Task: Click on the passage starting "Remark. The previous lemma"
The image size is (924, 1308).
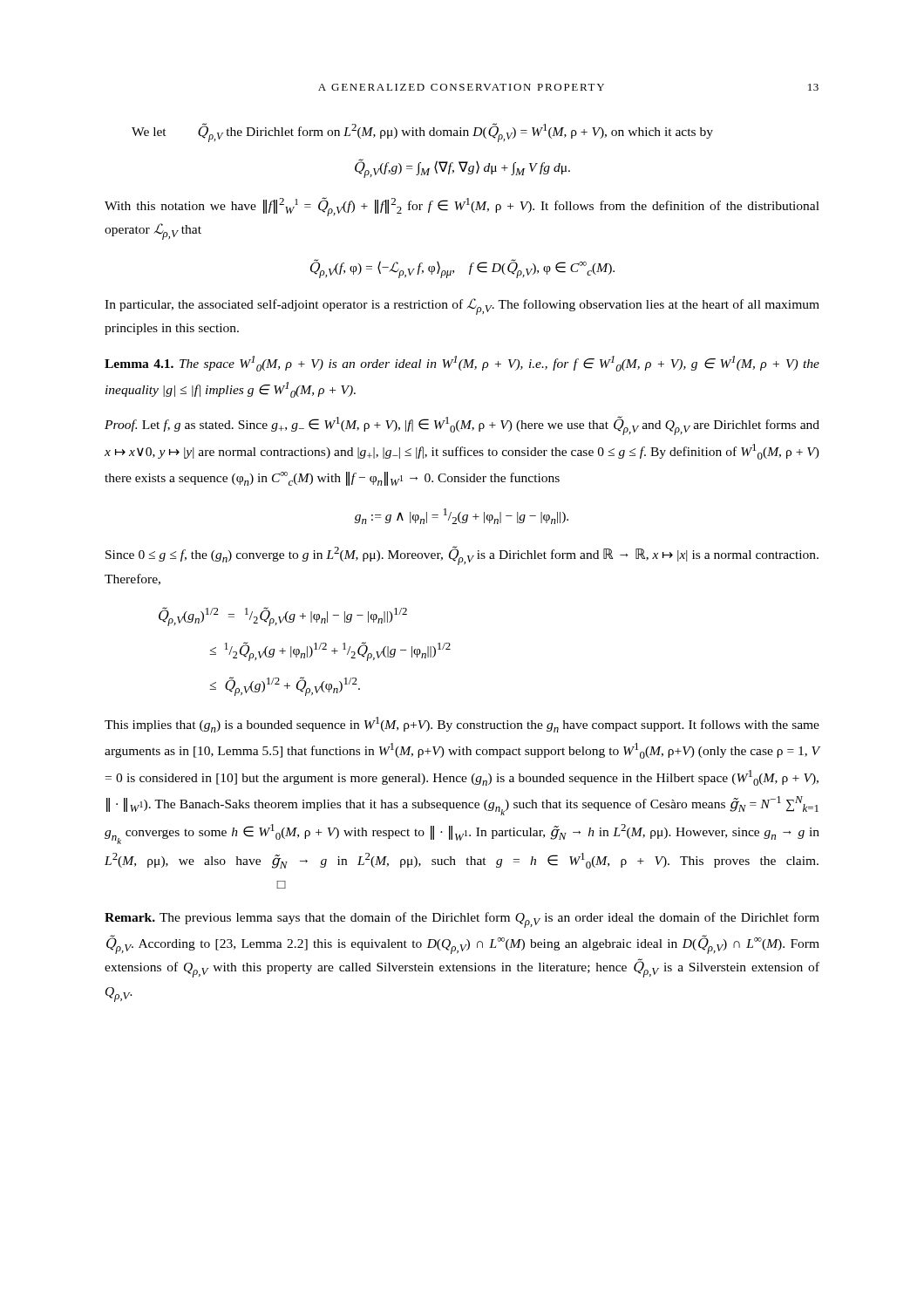Action: pyautogui.click(x=462, y=956)
